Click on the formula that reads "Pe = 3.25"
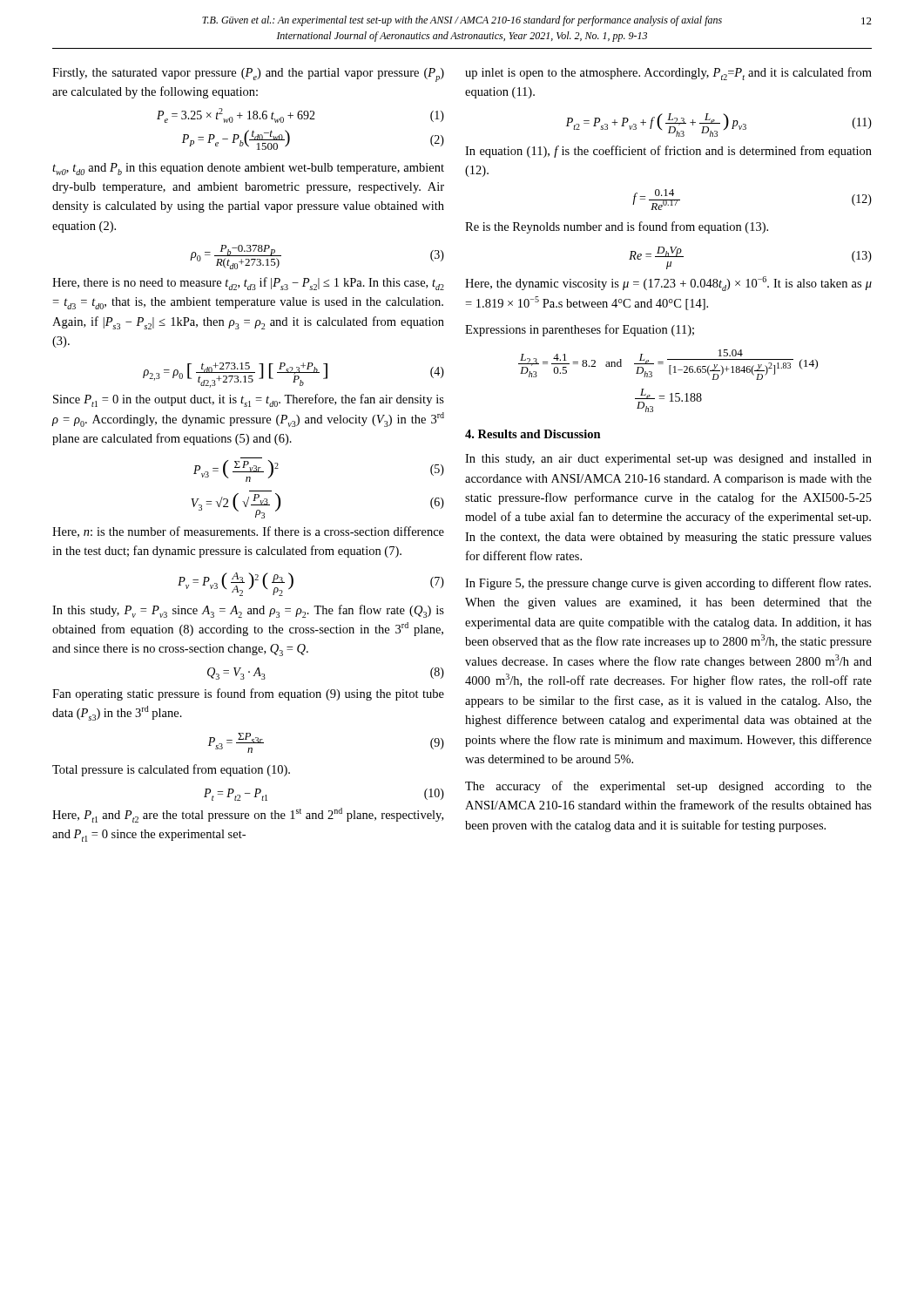This screenshot has height=1307, width=924. [x=248, y=116]
